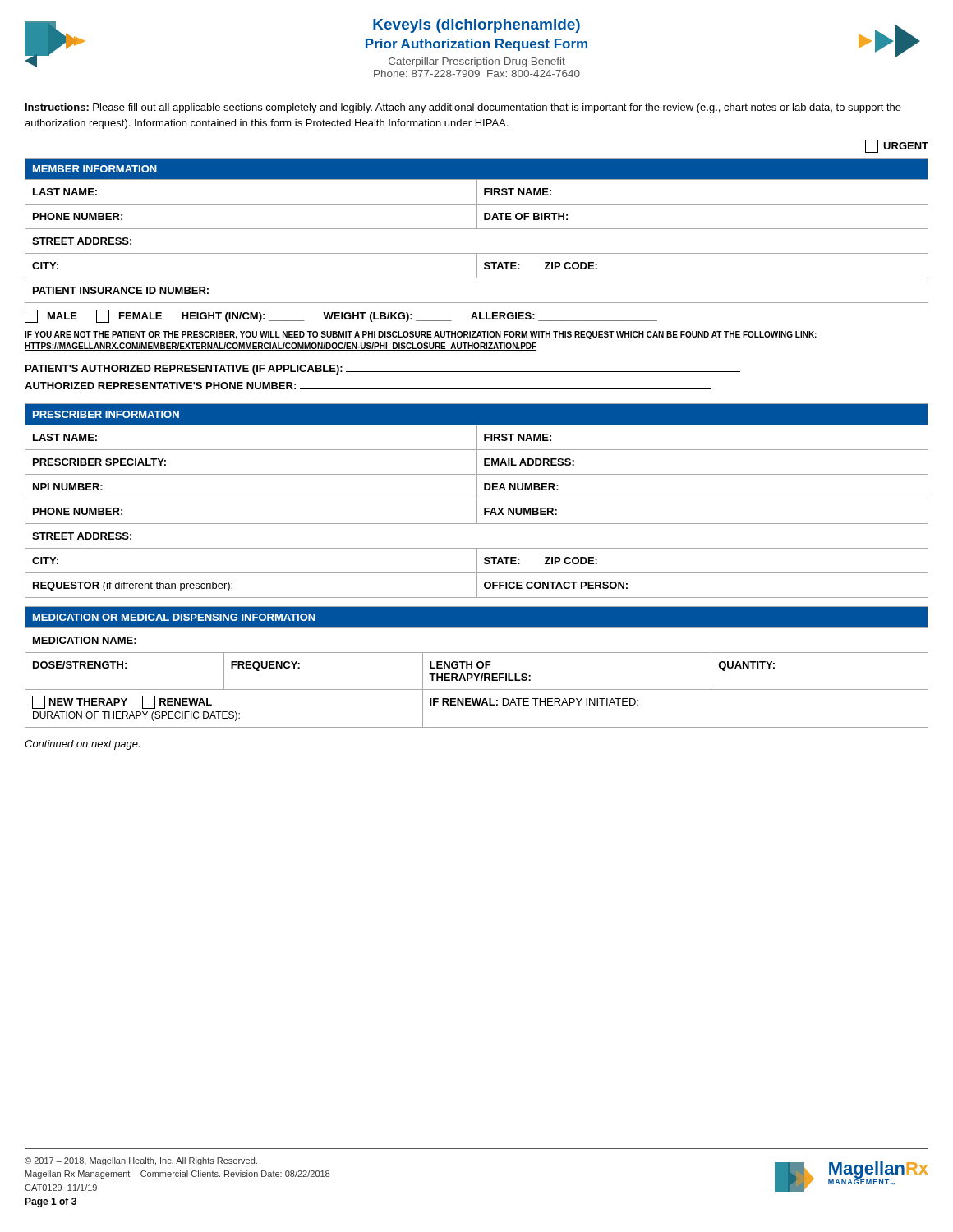Point to the block starting "Continued on next page."
This screenshot has width=953, height=1232.
(x=82, y=745)
